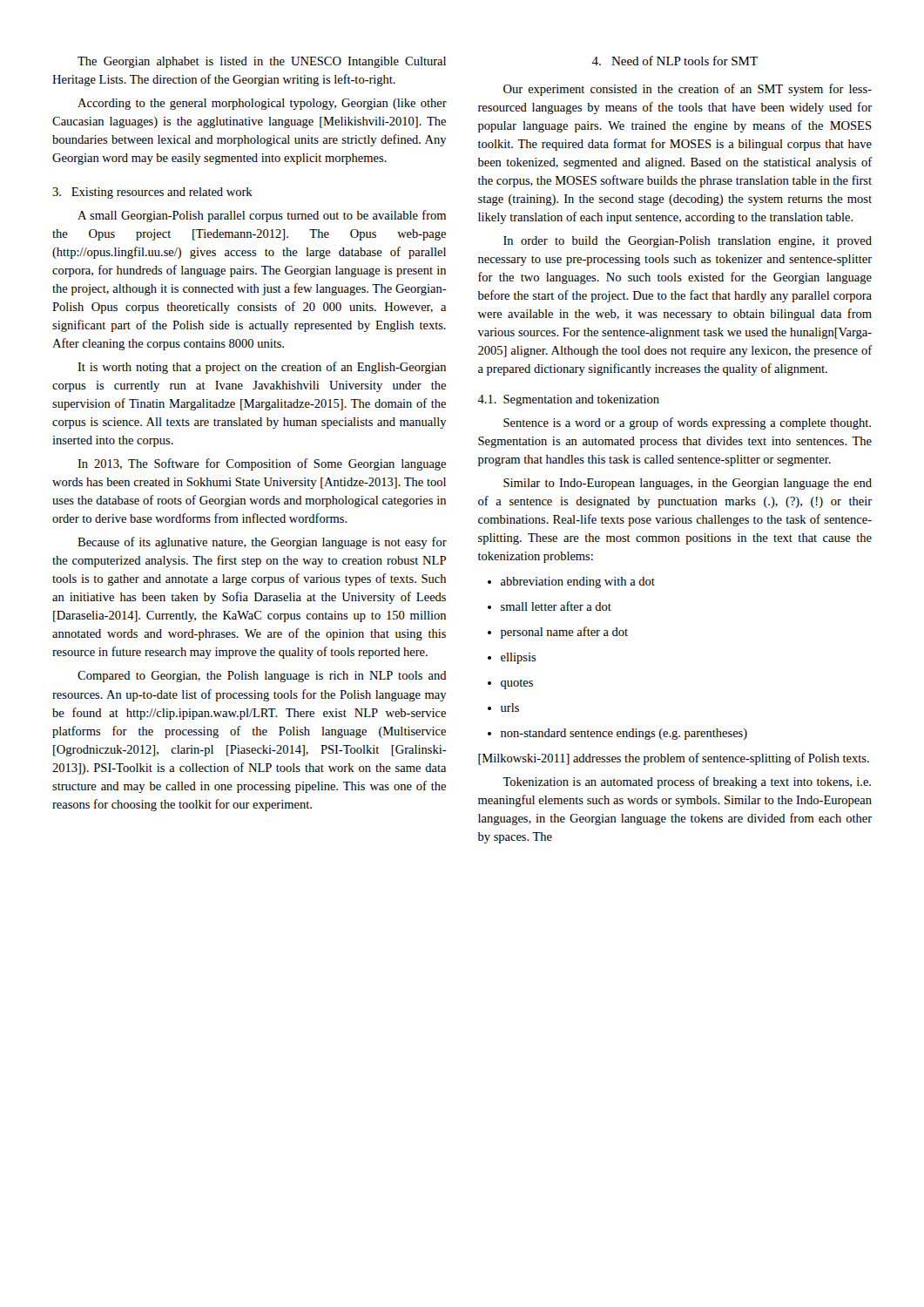Select the section header with the text "3. Existing resources"
The image size is (924, 1307).
(x=249, y=192)
